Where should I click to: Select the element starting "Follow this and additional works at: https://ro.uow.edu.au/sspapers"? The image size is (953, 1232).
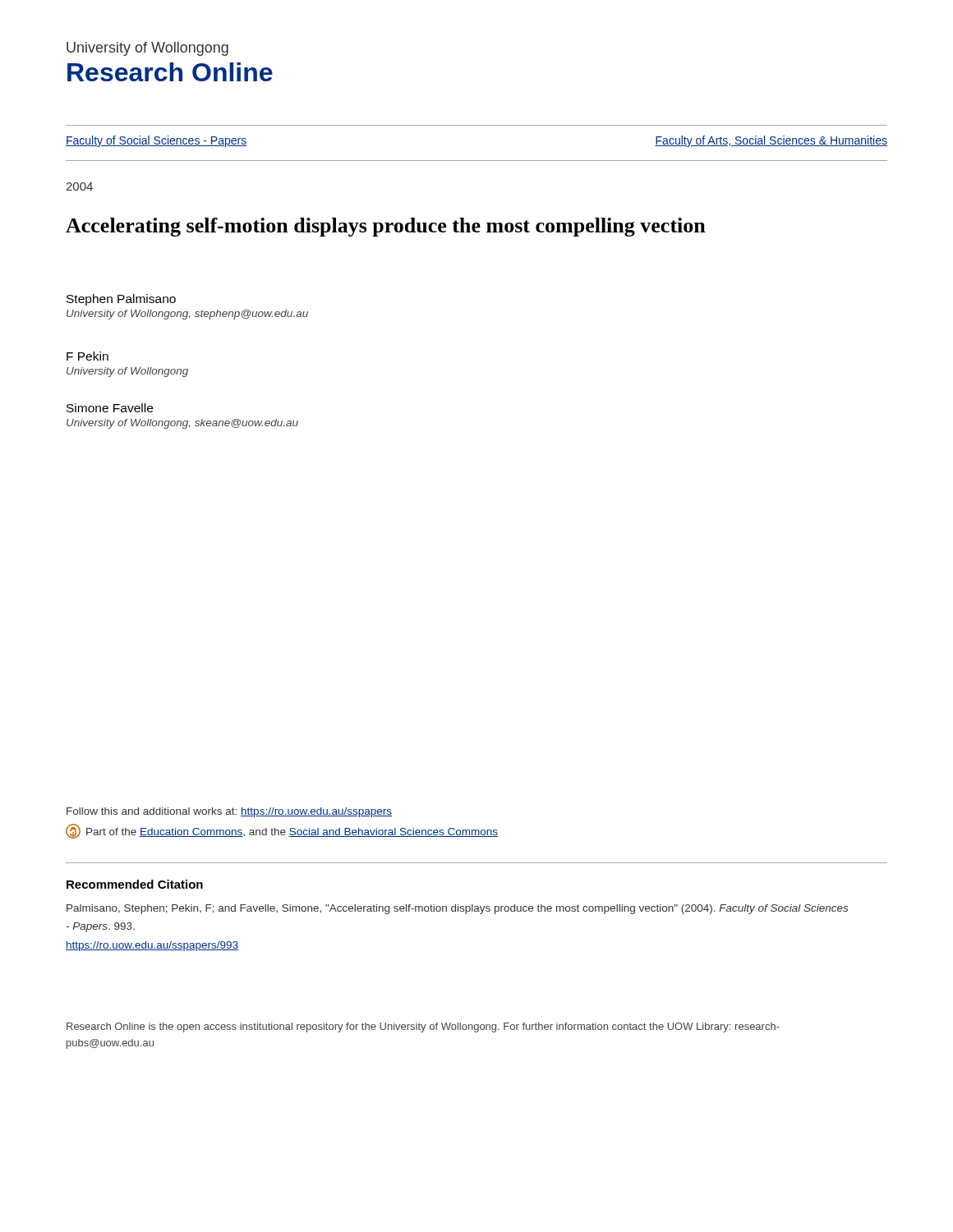[x=229, y=812]
